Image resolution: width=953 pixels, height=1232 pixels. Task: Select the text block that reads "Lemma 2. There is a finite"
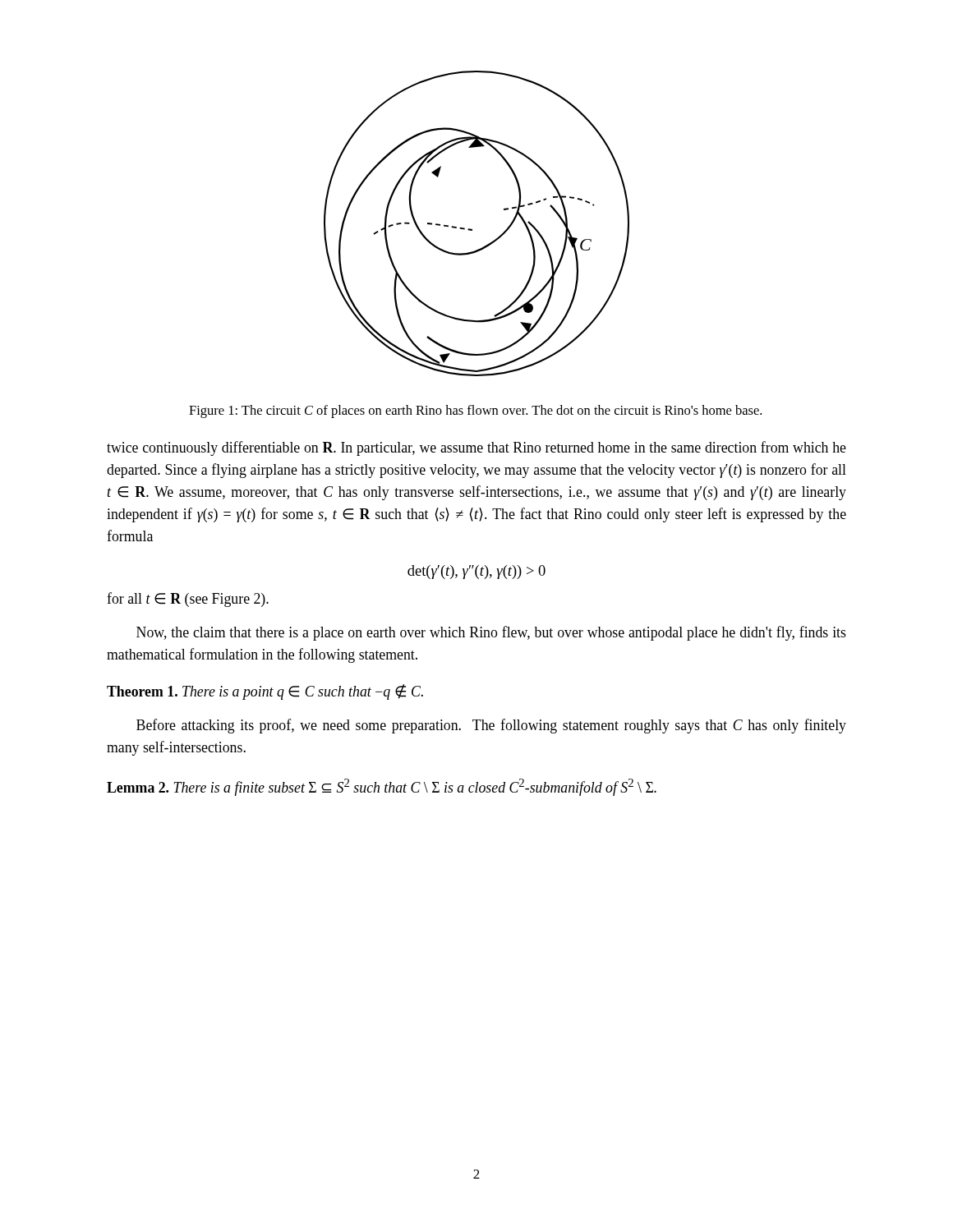(382, 786)
